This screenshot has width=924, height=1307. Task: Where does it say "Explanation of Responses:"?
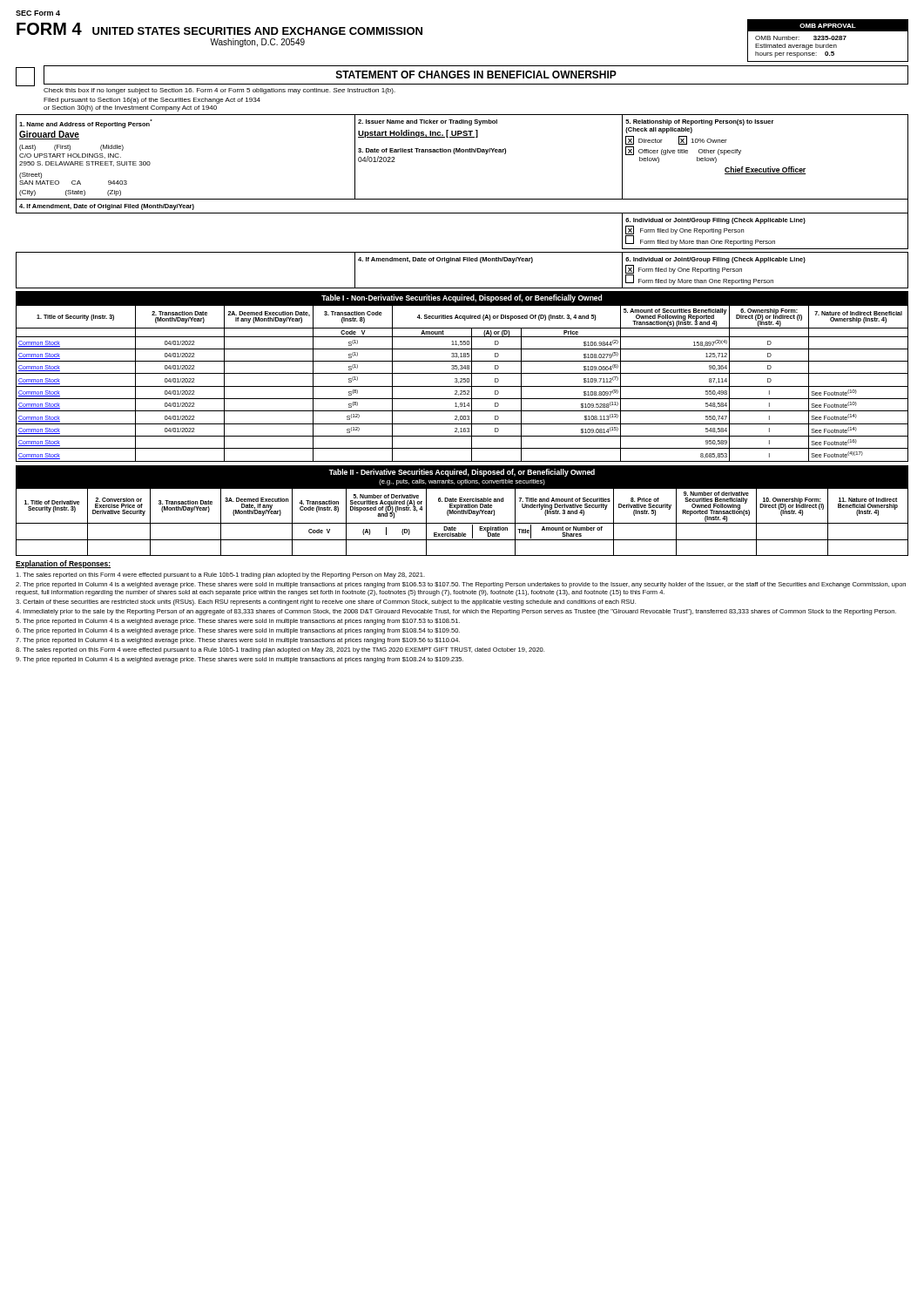[63, 564]
